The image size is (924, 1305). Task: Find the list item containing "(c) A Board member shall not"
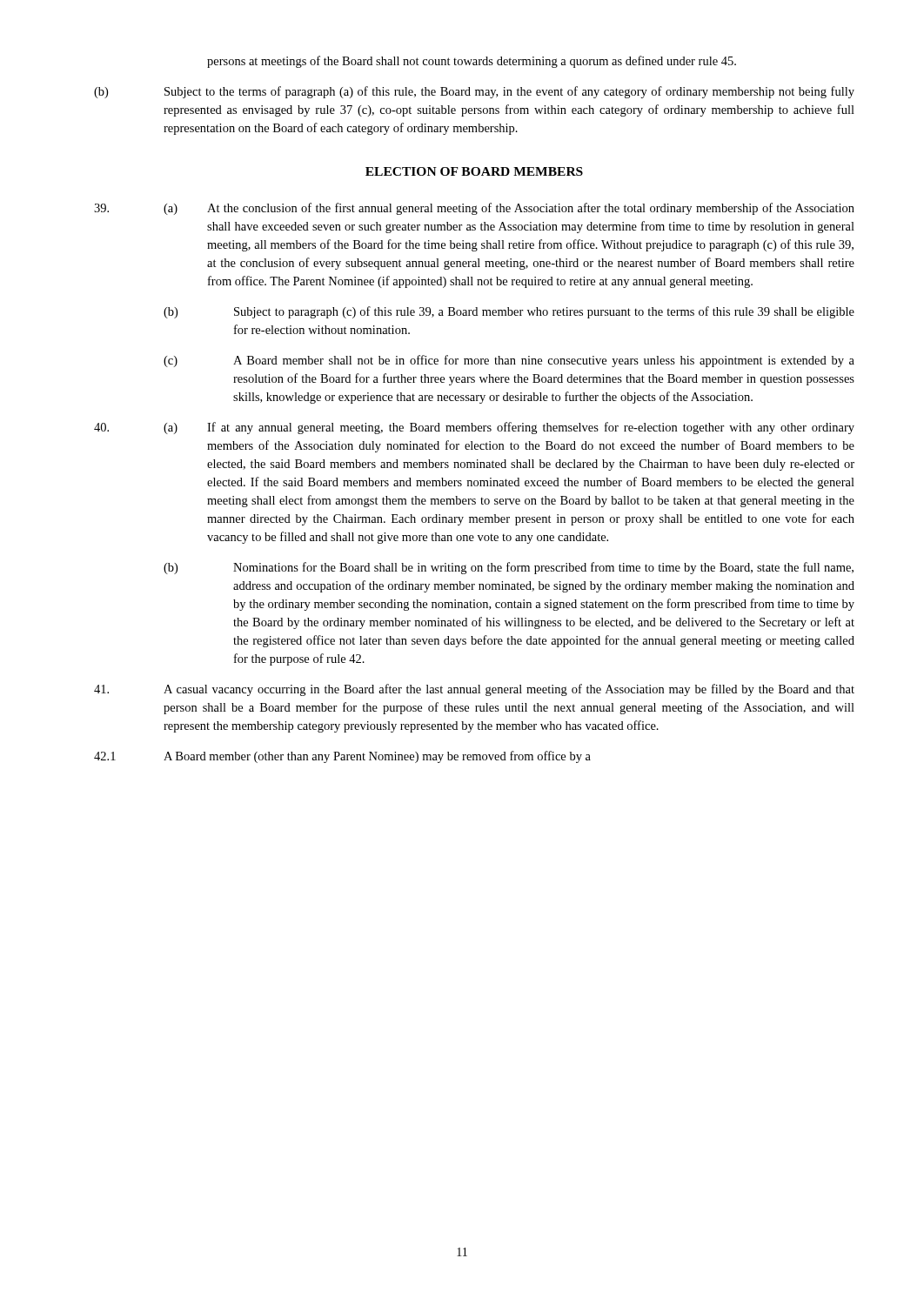click(509, 379)
